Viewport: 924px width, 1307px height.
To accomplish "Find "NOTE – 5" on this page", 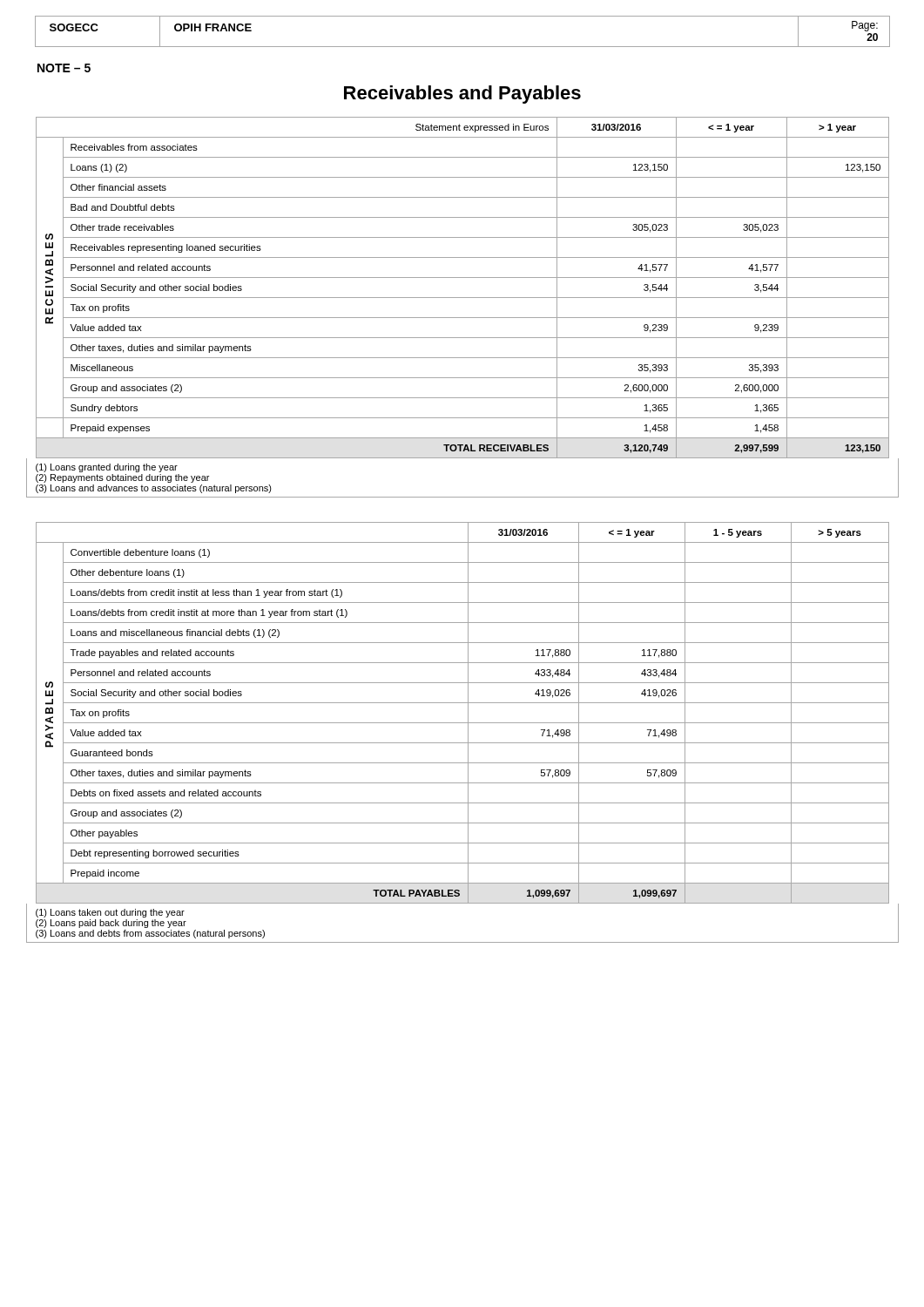I will pyautogui.click(x=64, y=68).
